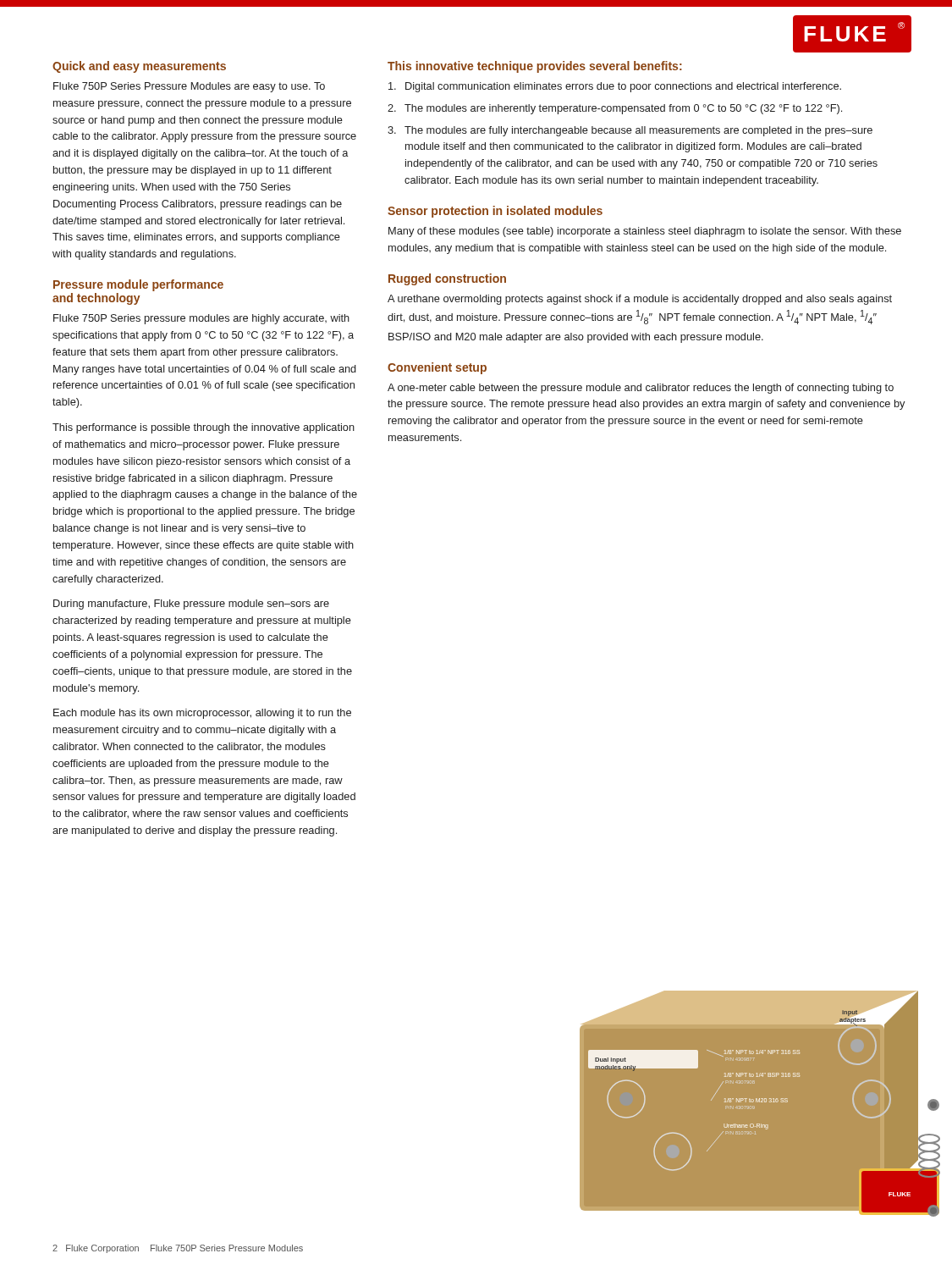Where does it say "Quick and easy measurements"?
952x1270 pixels.
point(139,66)
